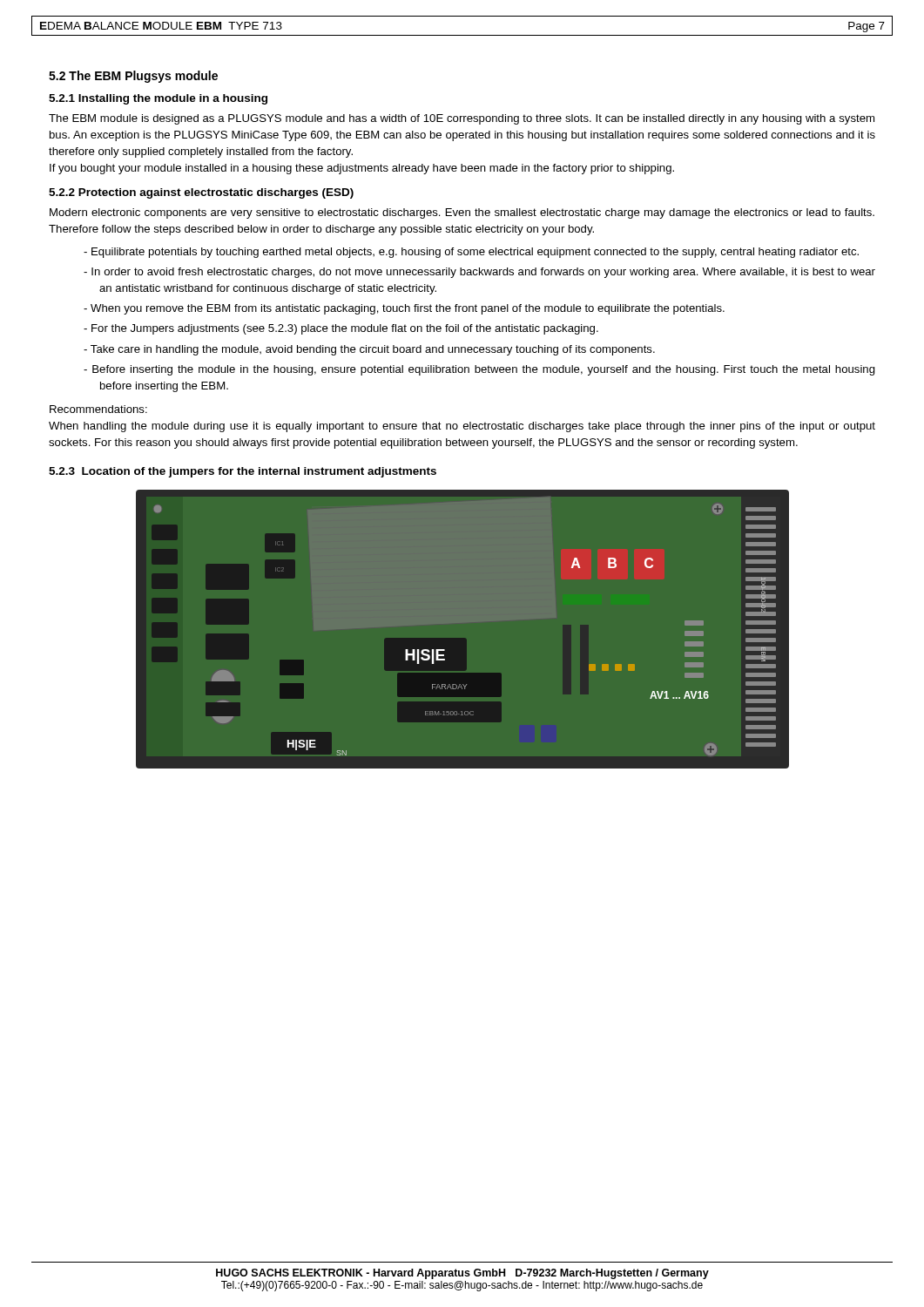Navigate to the region starting "Before inserting the module in"

(x=479, y=377)
